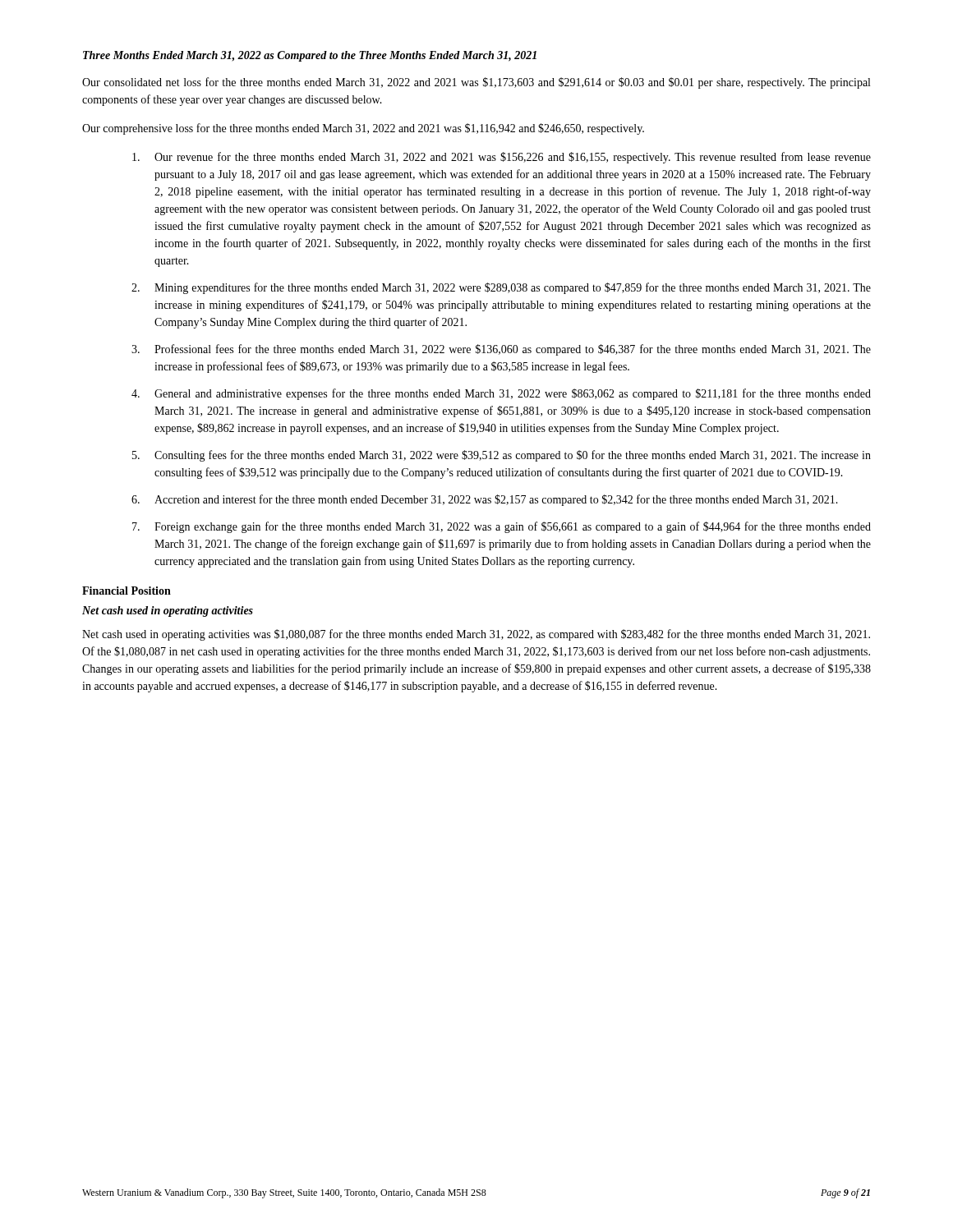Viewport: 953px width, 1232px height.
Task: Select the passage starting "3. Professional fees"
Action: tap(501, 358)
